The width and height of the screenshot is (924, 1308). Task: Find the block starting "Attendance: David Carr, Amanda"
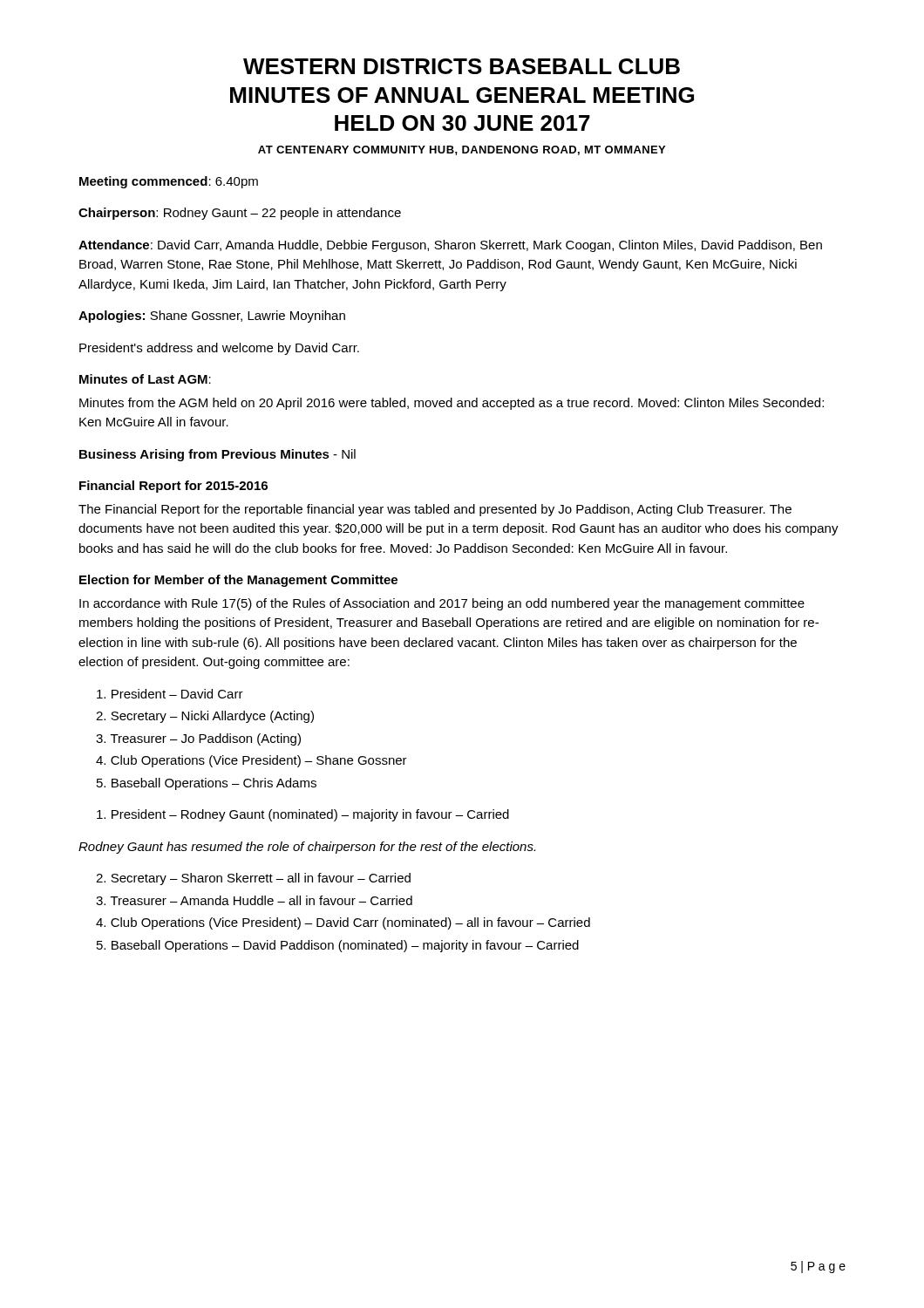(x=462, y=264)
